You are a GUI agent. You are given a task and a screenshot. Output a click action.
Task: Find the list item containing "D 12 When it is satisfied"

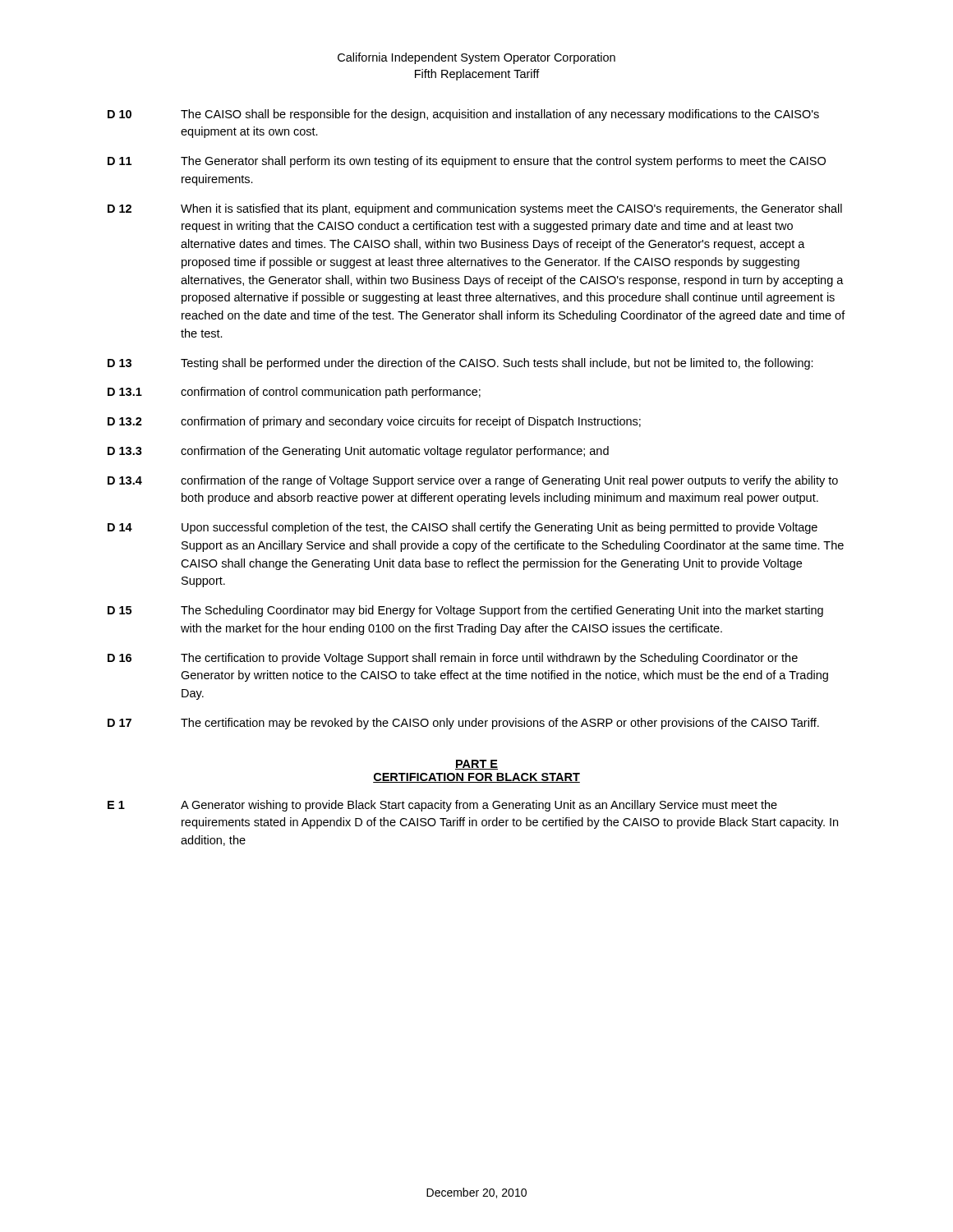(476, 272)
